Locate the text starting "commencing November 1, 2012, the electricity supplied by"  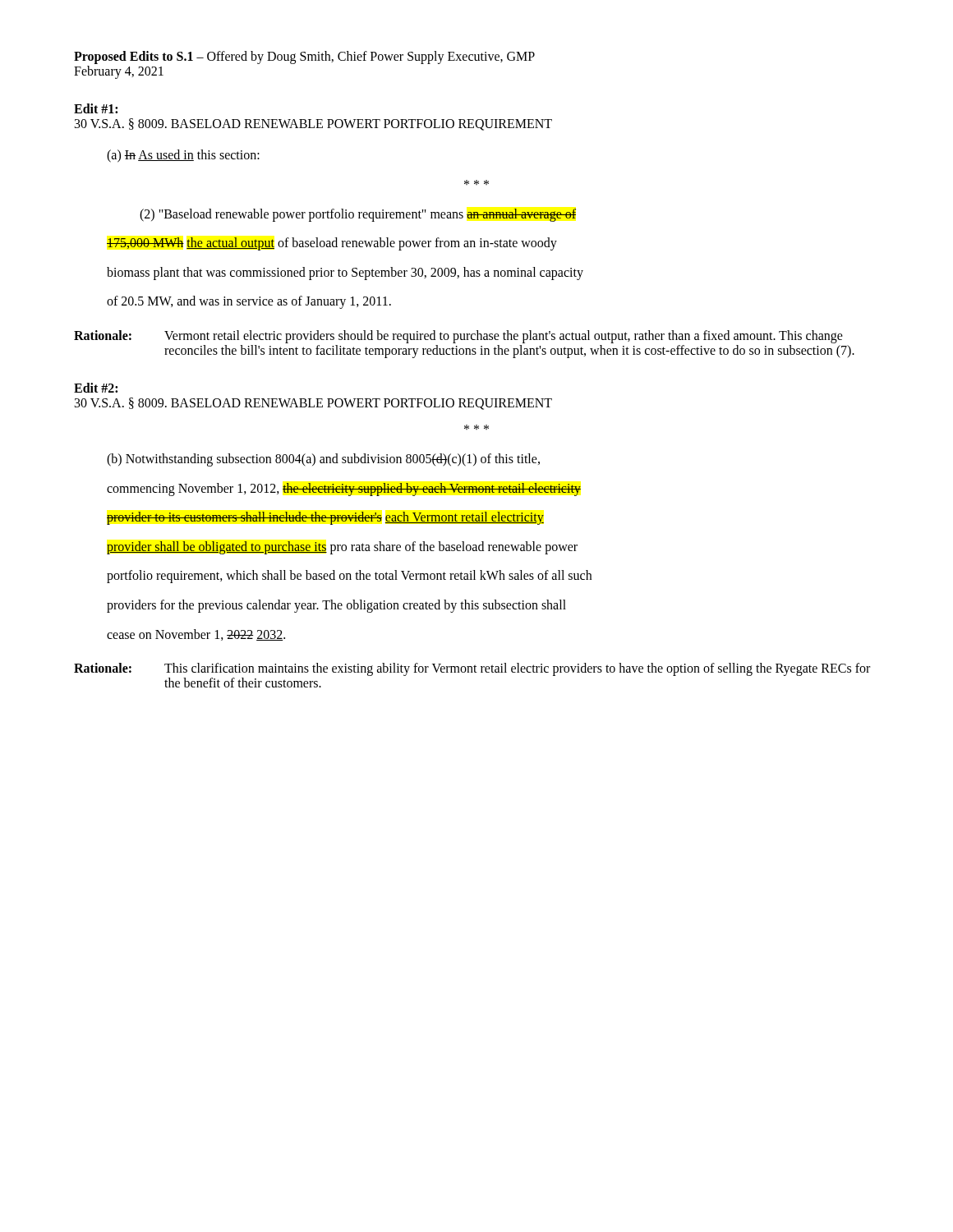click(344, 488)
